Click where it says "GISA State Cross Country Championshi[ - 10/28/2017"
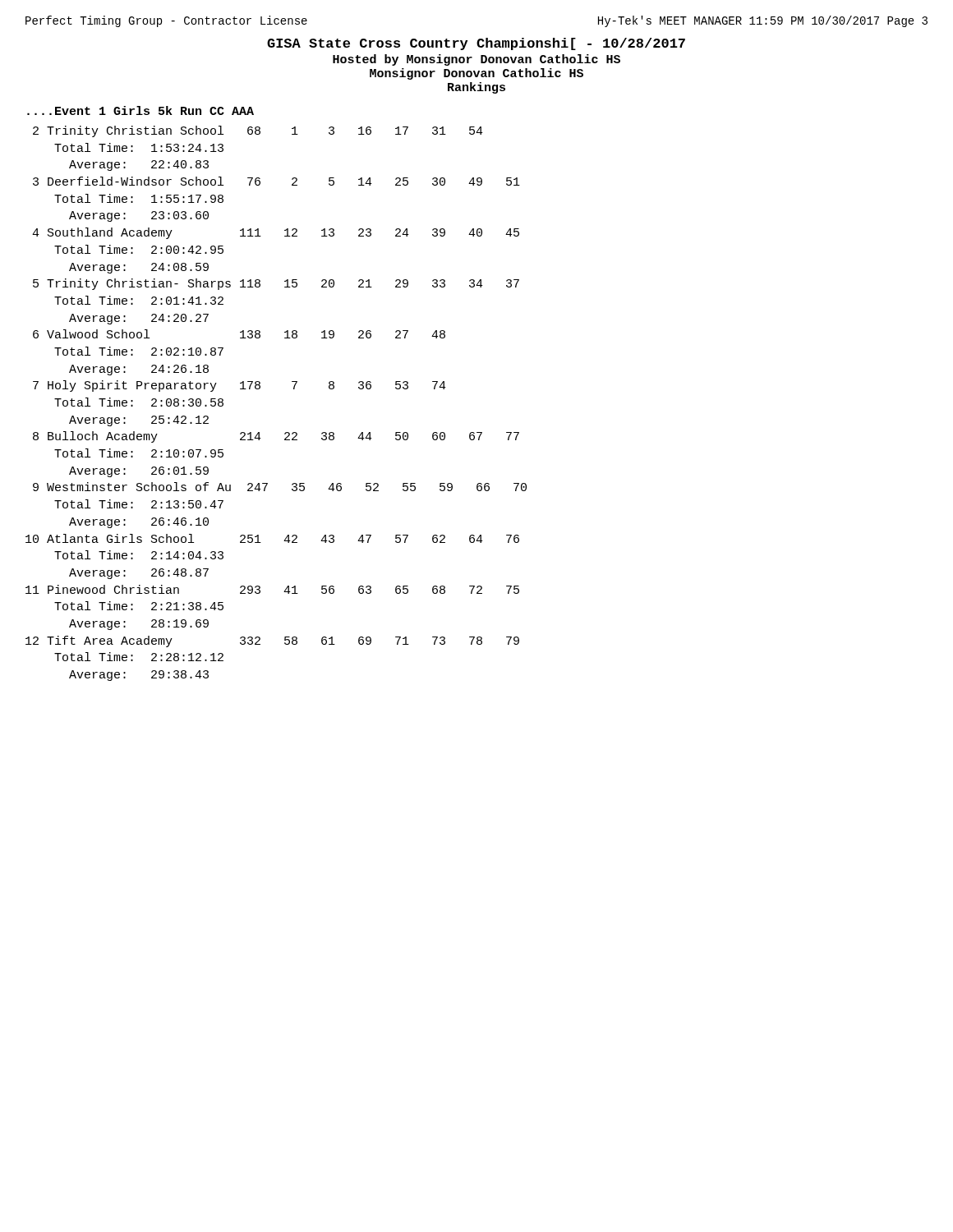Image resolution: width=953 pixels, height=1232 pixels. (476, 44)
